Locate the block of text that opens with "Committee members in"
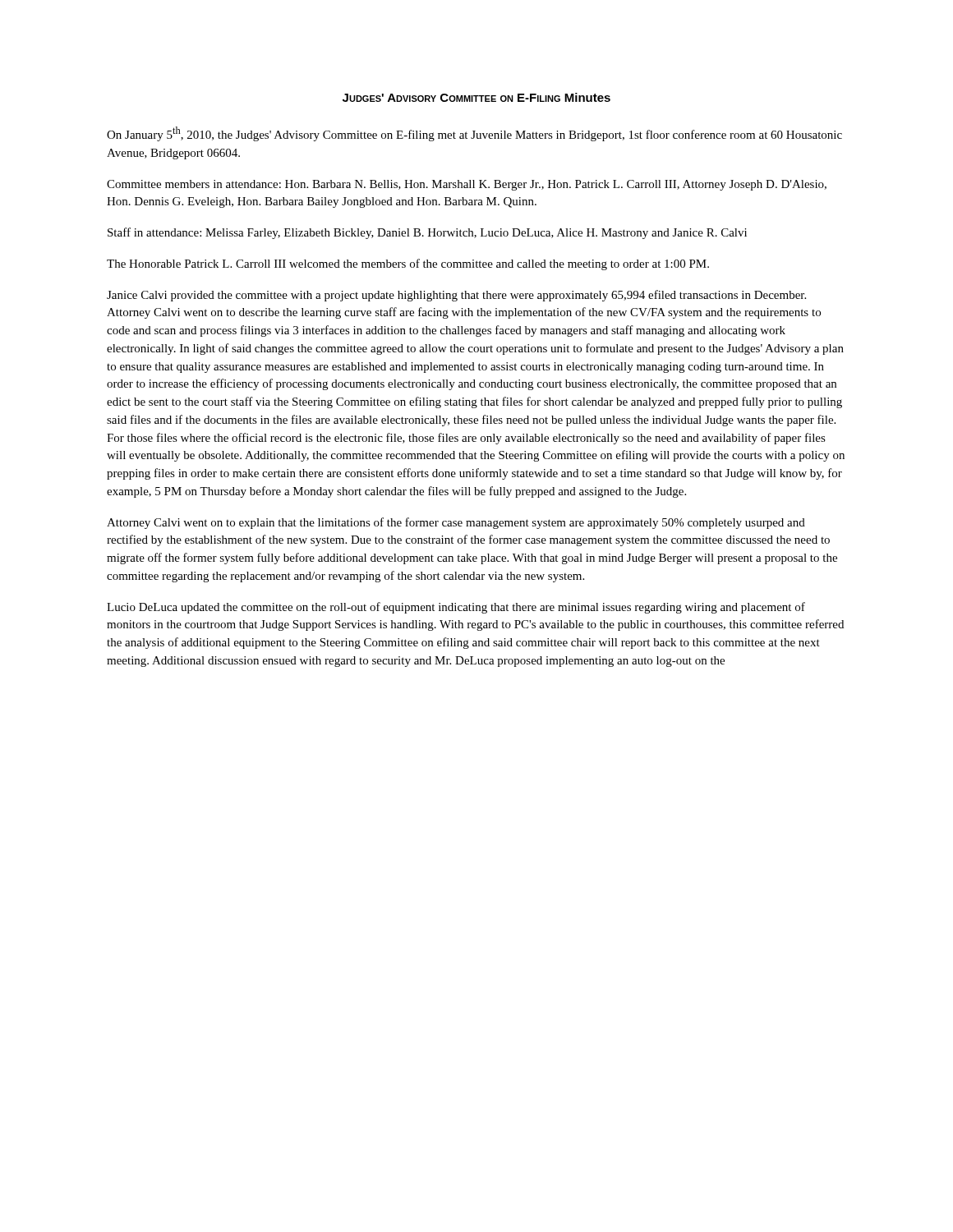The width and height of the screenshot is (953, 1232). click(476, 193)
